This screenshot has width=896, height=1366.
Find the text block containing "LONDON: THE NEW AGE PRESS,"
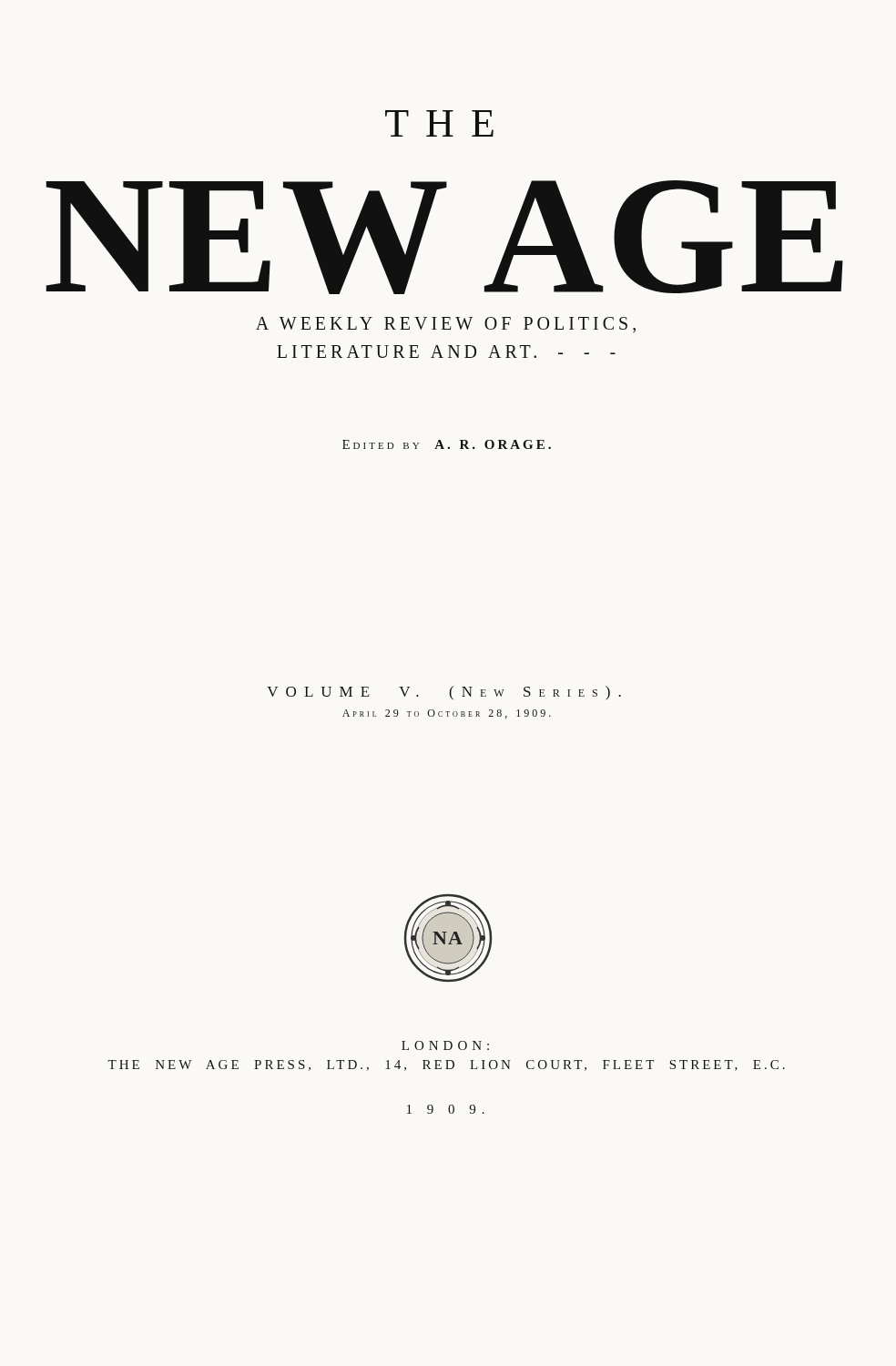pyautogui.click(x=448, y=1055)
